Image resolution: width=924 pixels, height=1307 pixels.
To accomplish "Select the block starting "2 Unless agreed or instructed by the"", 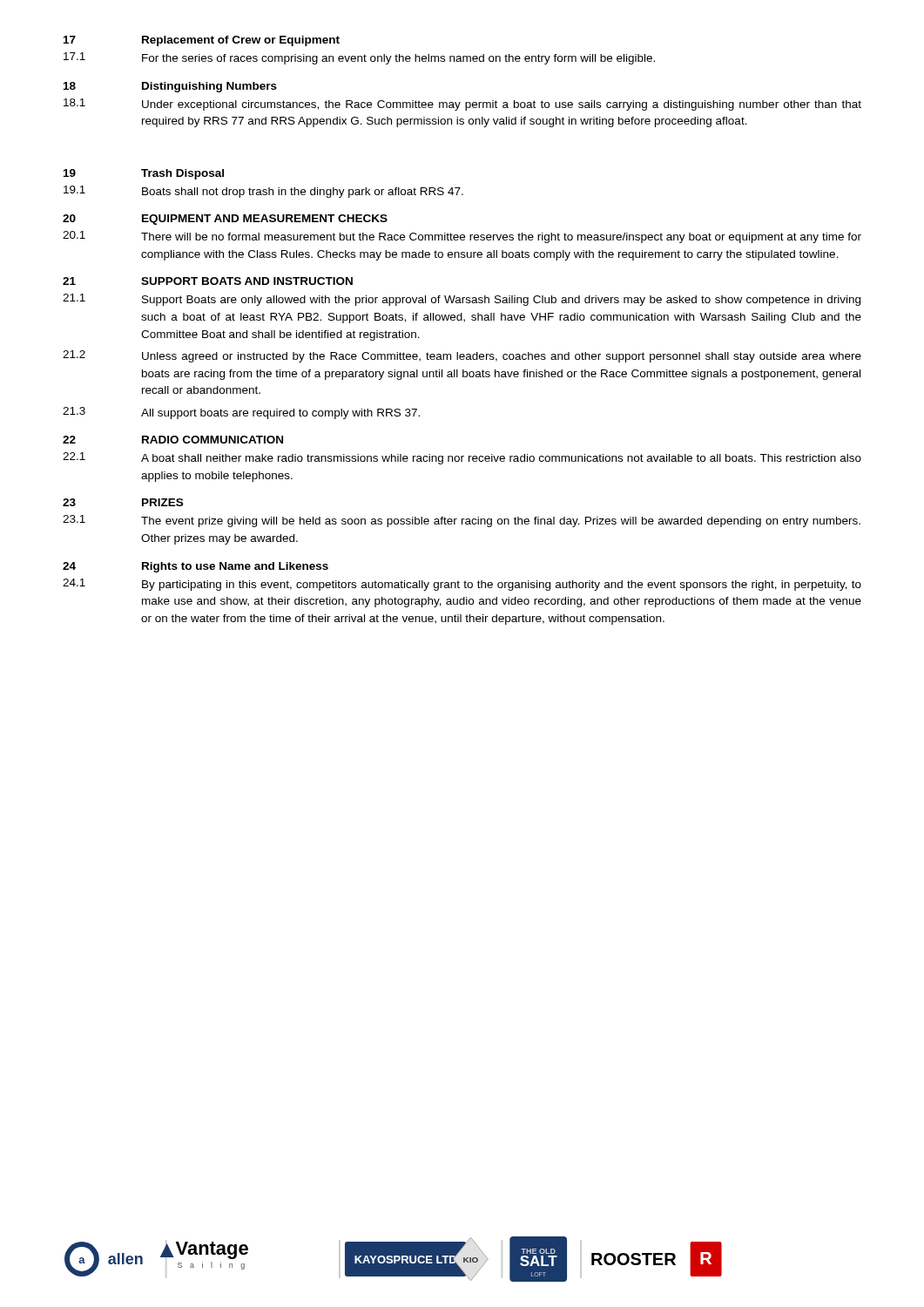I will [x=462, y=373].
